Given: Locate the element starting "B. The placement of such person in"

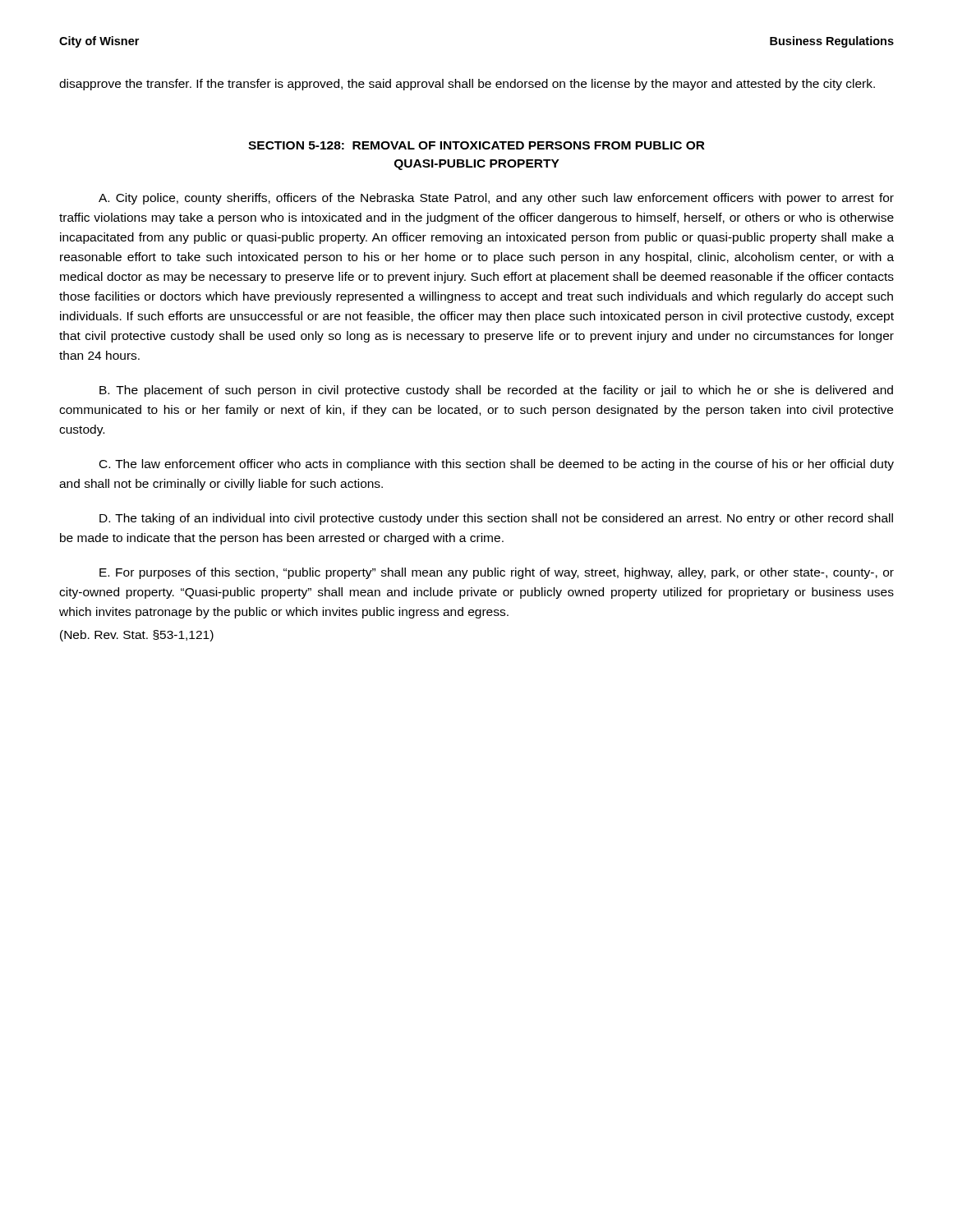Looking at the screenshot, I should 476,410.
